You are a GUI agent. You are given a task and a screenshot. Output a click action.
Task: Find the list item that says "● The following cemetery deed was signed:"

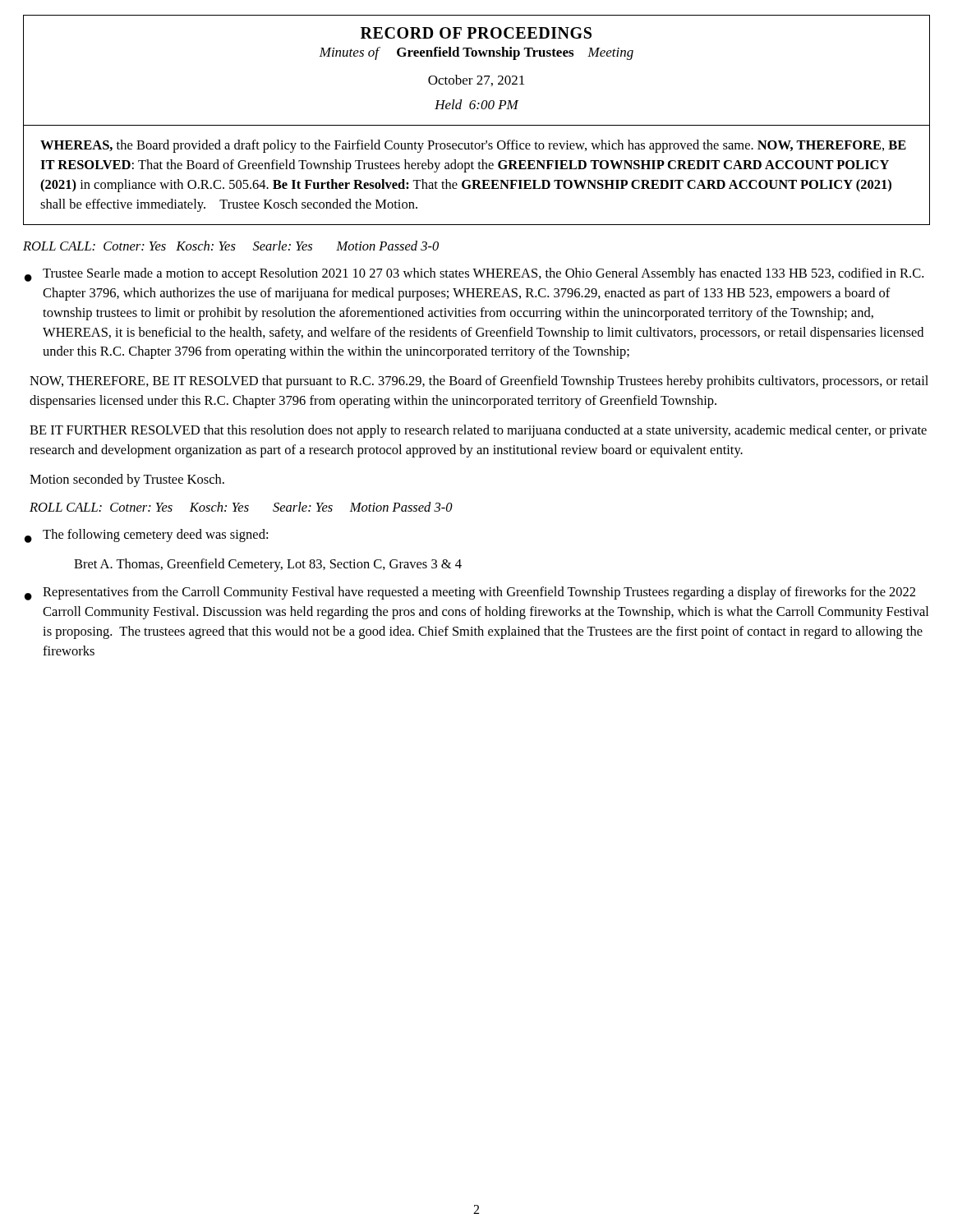point(146,536)
